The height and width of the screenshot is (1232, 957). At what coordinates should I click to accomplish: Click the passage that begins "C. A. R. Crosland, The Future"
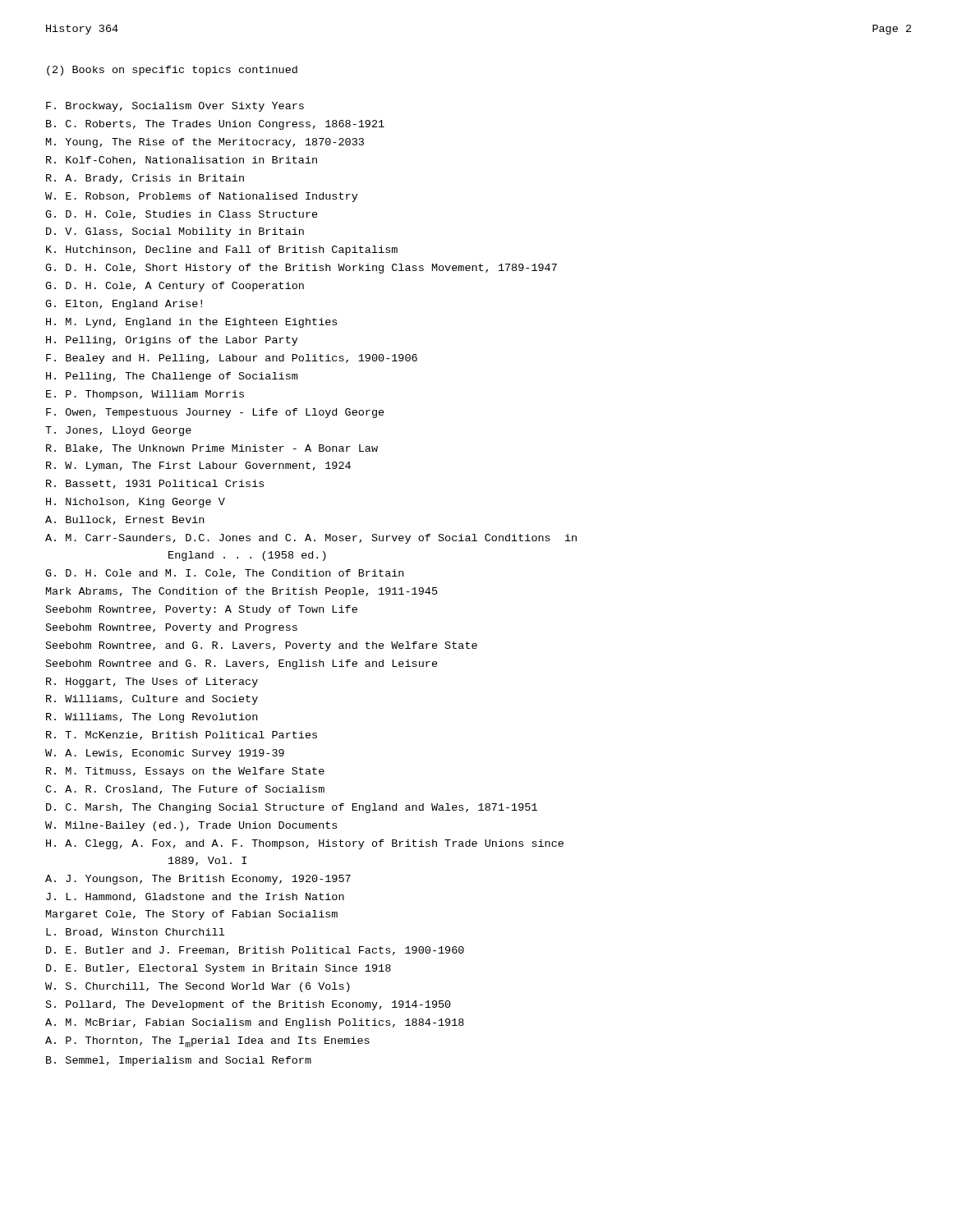pyautogui.click(x=185, y=790)
